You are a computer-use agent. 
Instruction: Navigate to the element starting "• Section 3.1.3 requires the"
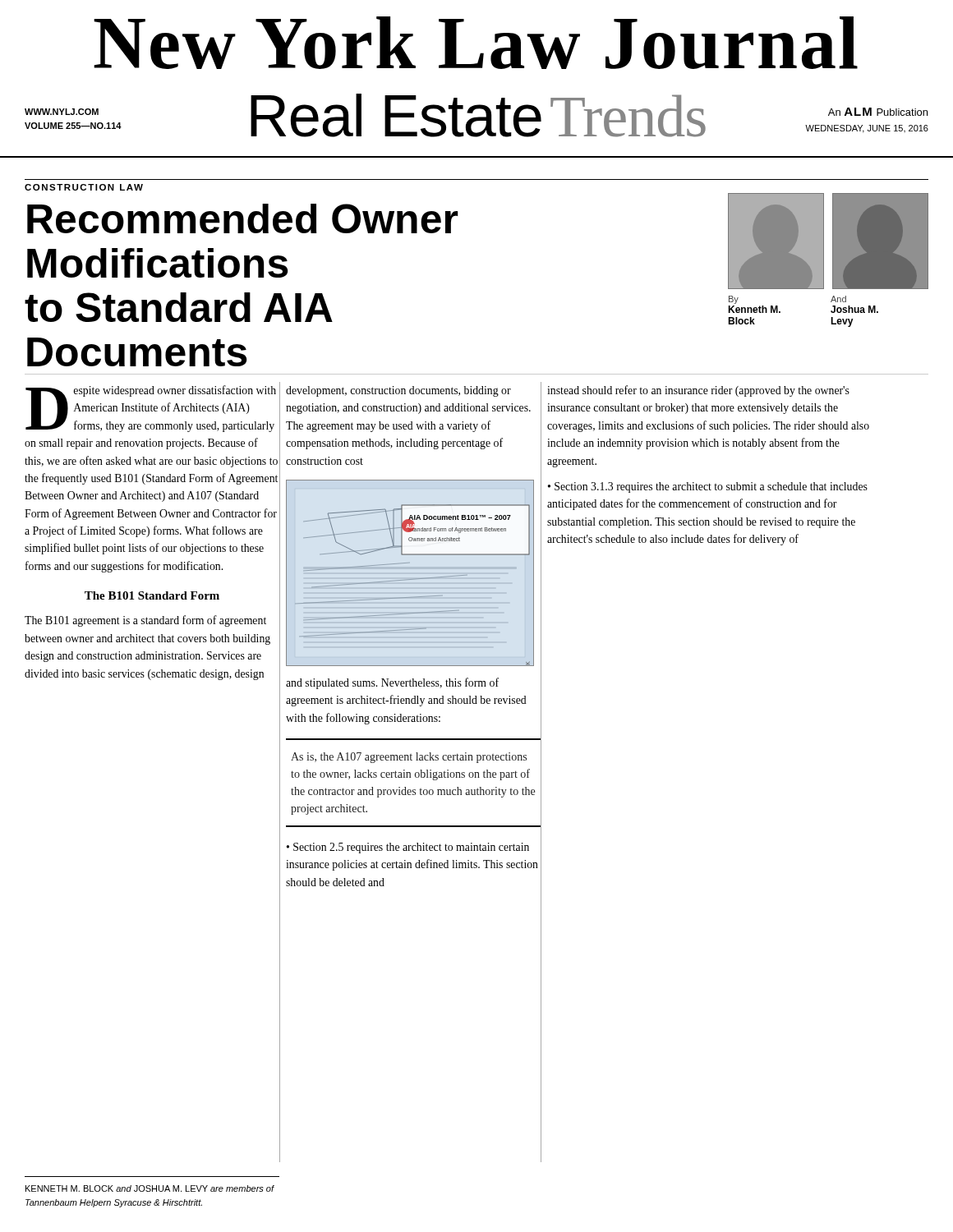click(707, 513)
